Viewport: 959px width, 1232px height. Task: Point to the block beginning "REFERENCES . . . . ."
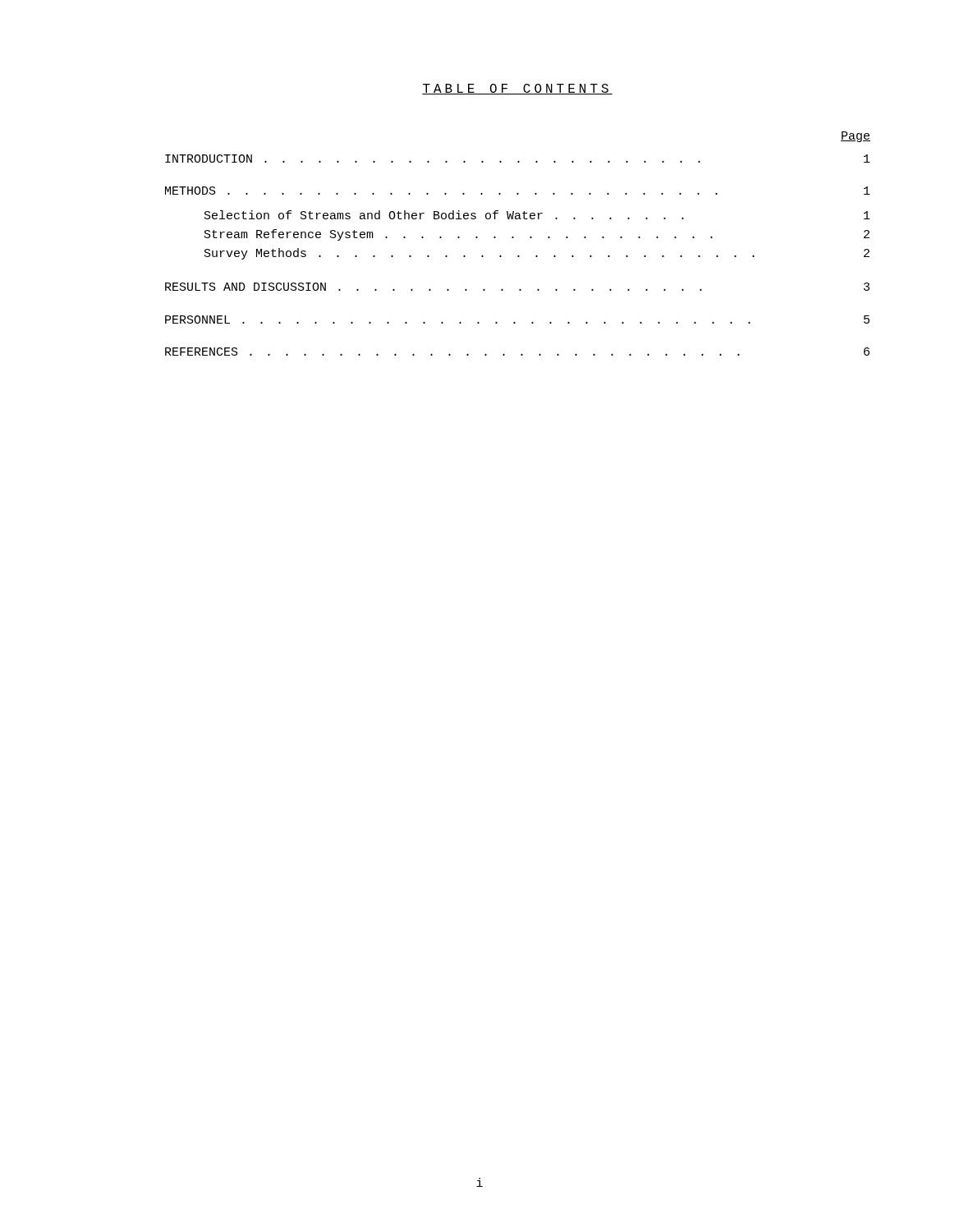pyautogui.click(x=517, y=353)
